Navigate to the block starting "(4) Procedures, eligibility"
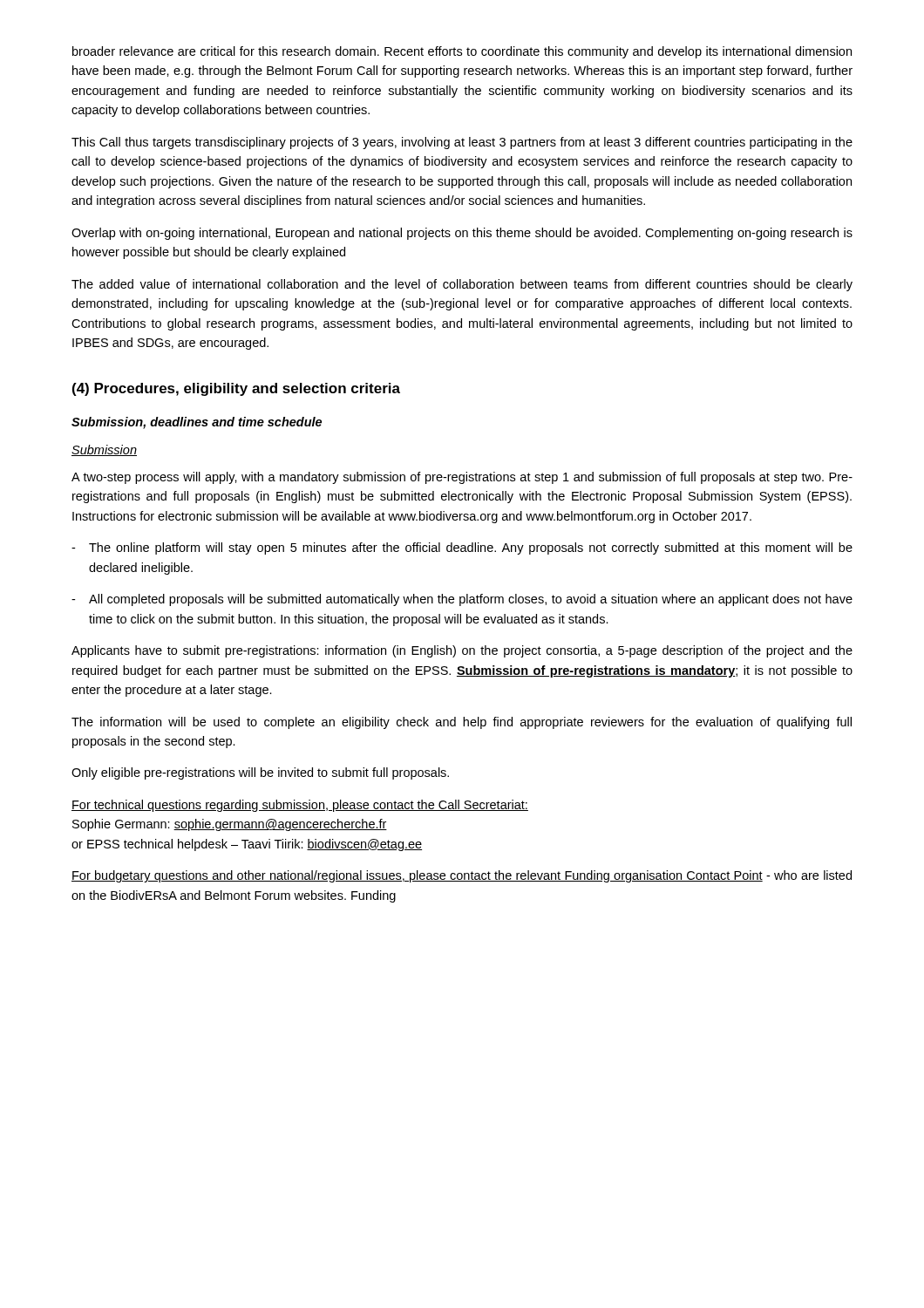The image size is (924, 1308). pyautogui.click(x=236, y=389)
